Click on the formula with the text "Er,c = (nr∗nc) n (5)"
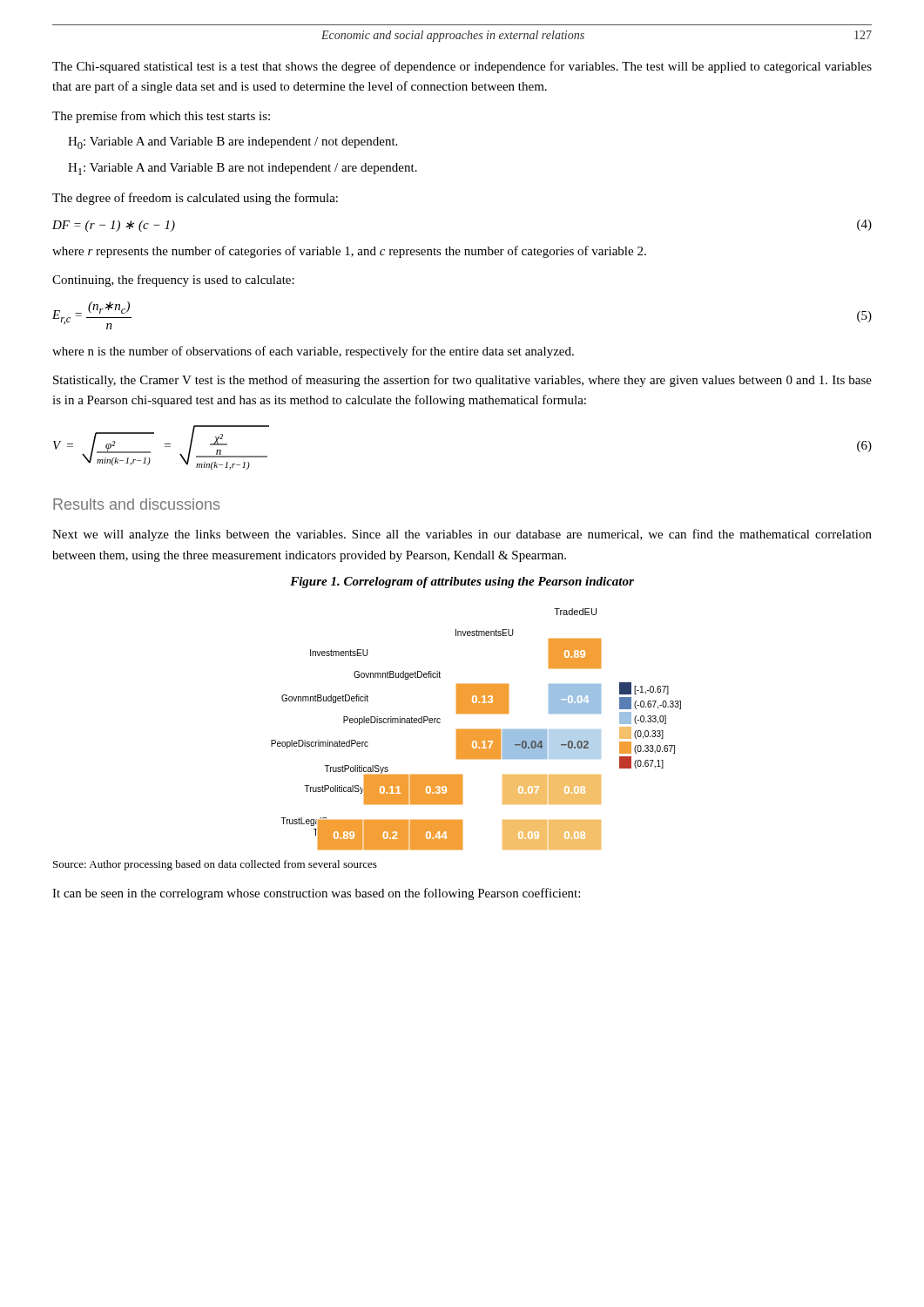The image size is (924, 1307). [x=108, y=318]
